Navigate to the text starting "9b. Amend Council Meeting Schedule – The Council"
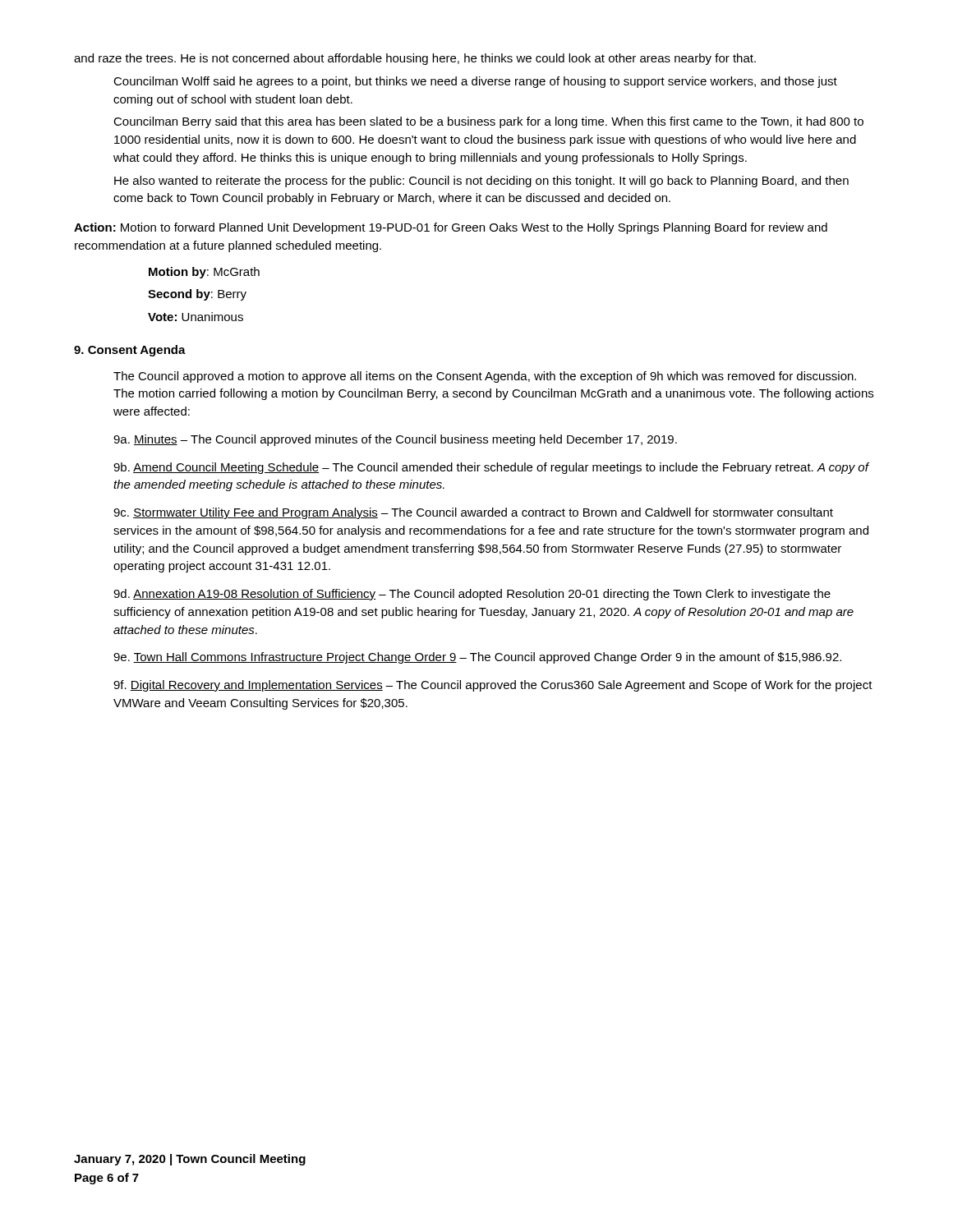The width and height of the screenshot is (953, 1232). (x=496, y=476)
